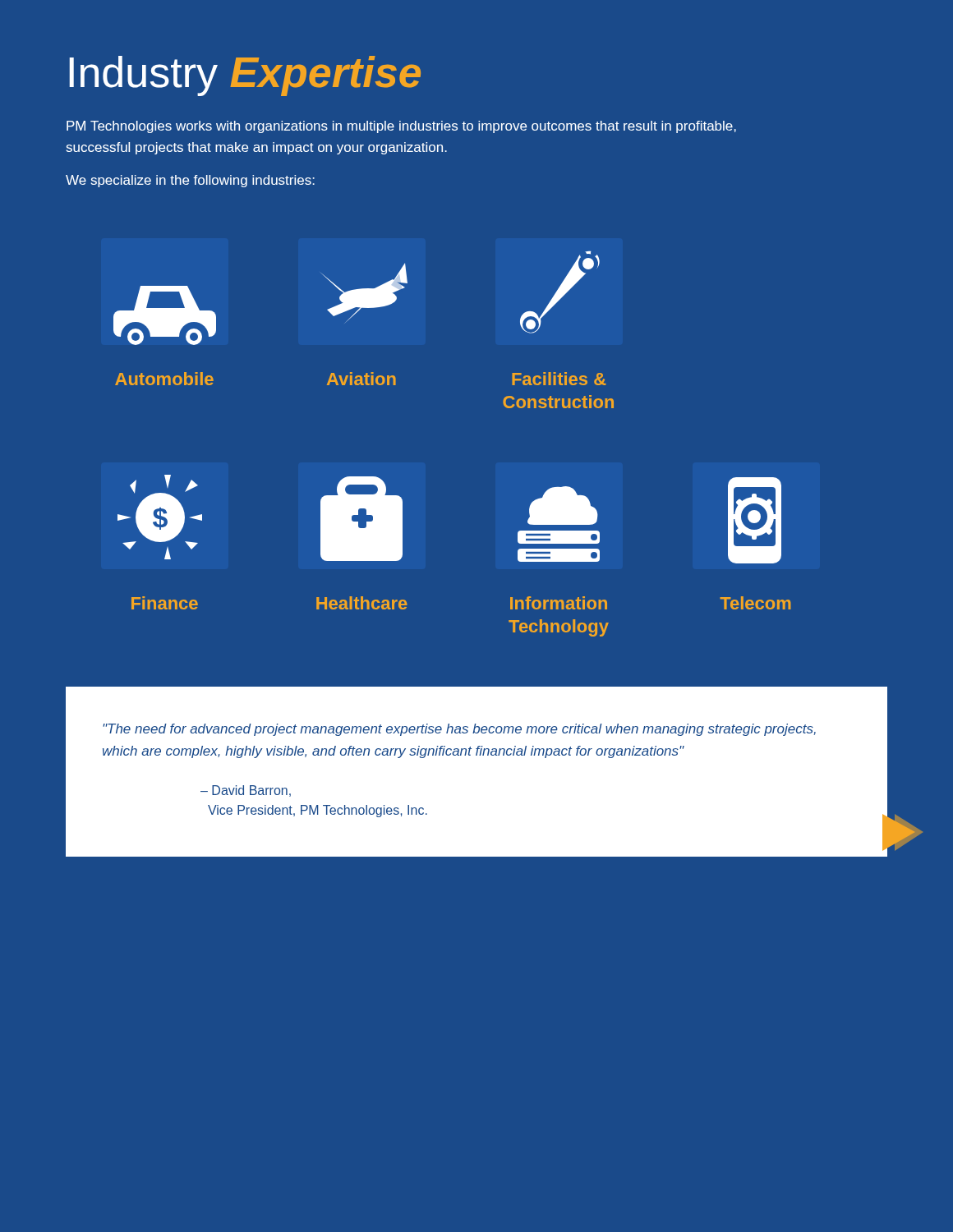Find the infographic
This screenshot has width=953, height=1232.
click(476, 543)
